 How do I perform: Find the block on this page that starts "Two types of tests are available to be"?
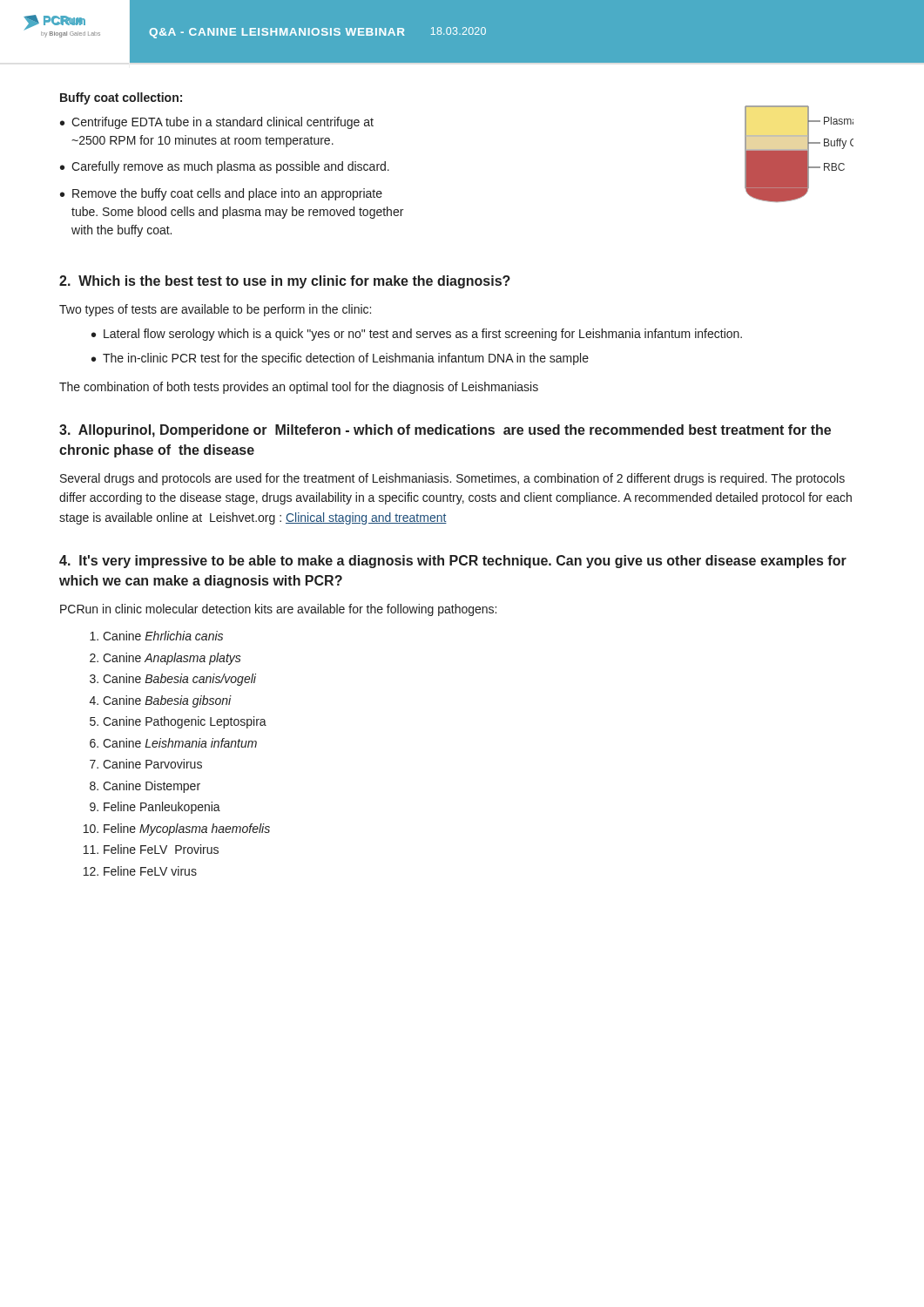[216, 310]
